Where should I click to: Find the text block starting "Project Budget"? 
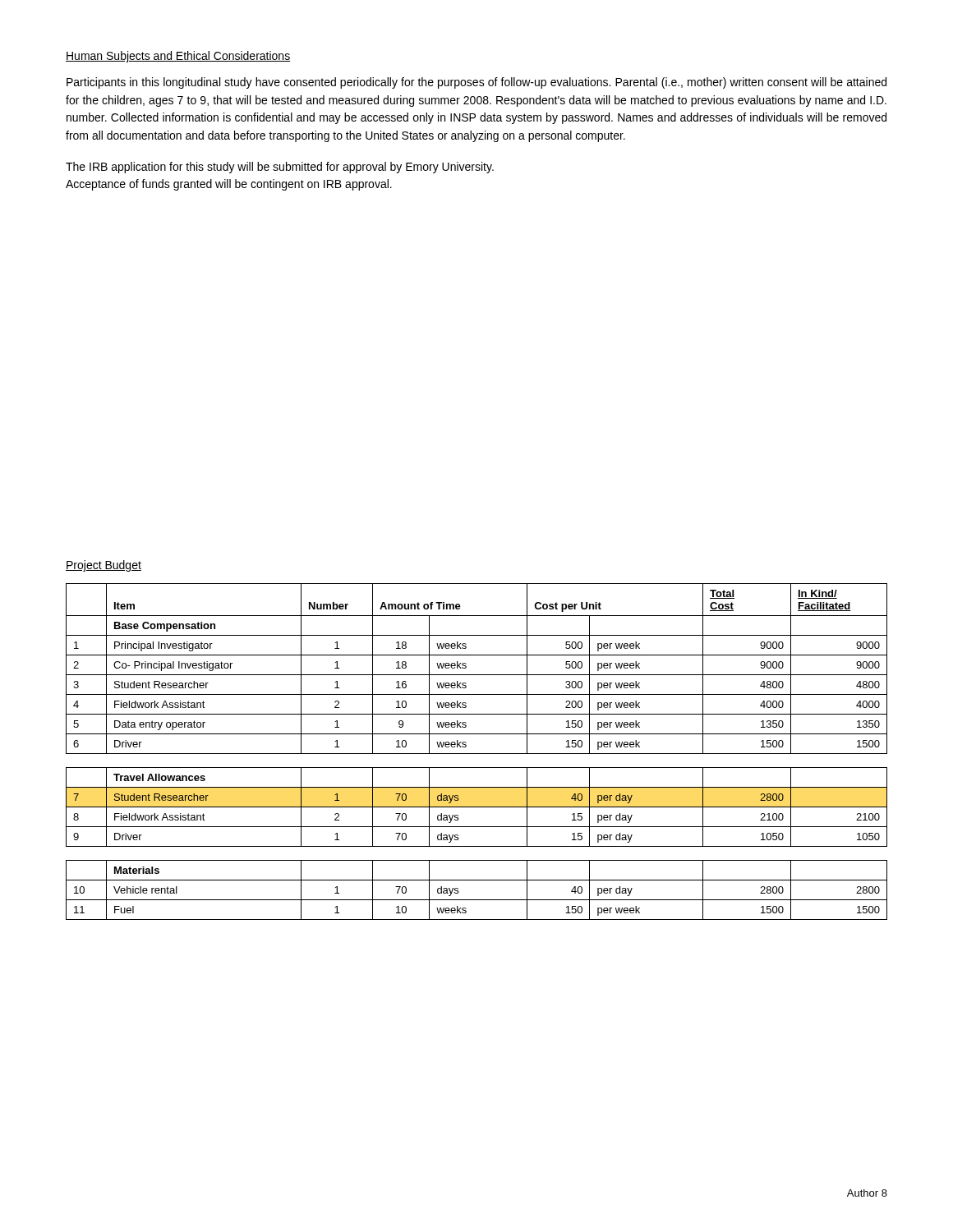(103, 565)
